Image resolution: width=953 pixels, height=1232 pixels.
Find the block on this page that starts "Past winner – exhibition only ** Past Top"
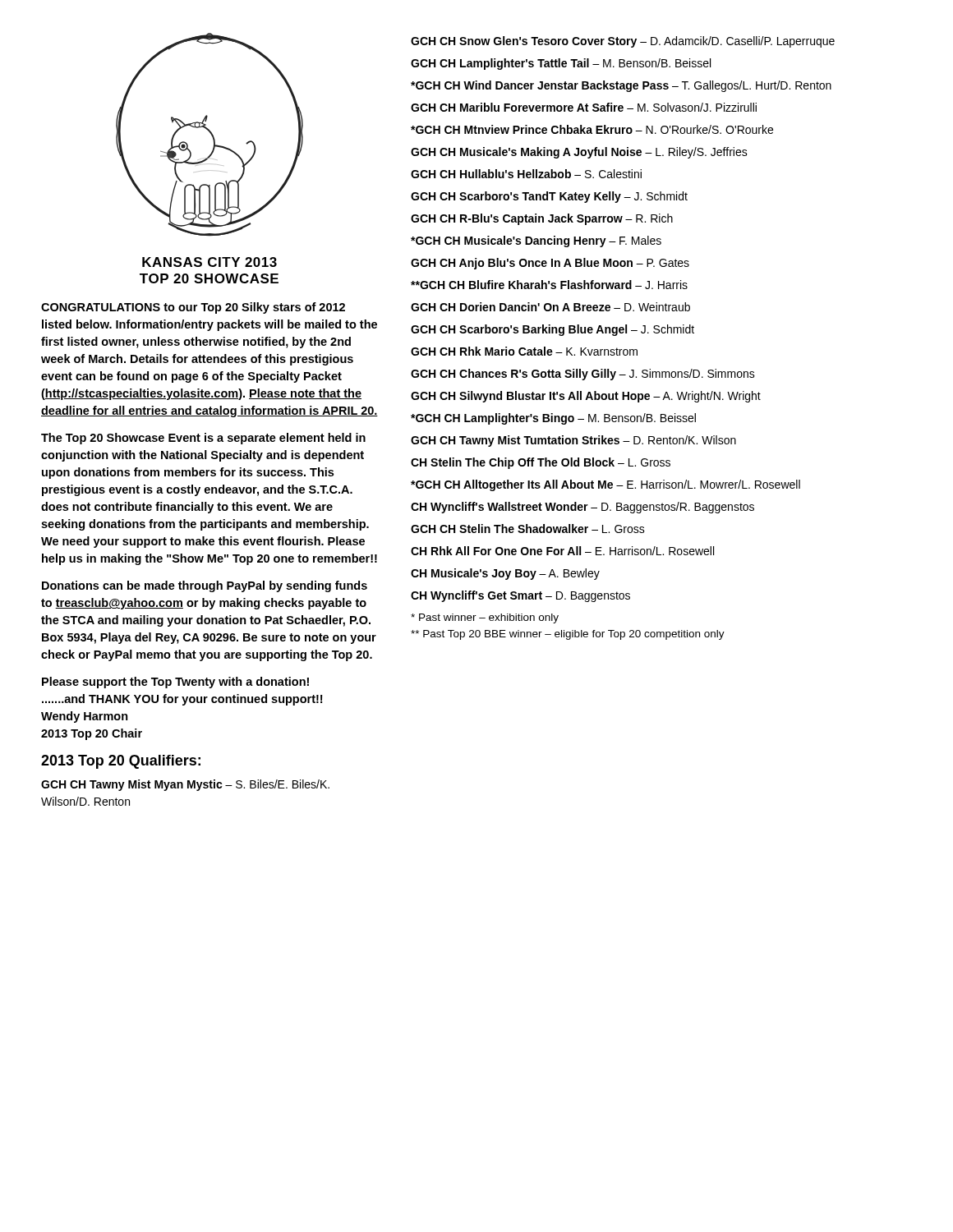(x=567, y=626)
